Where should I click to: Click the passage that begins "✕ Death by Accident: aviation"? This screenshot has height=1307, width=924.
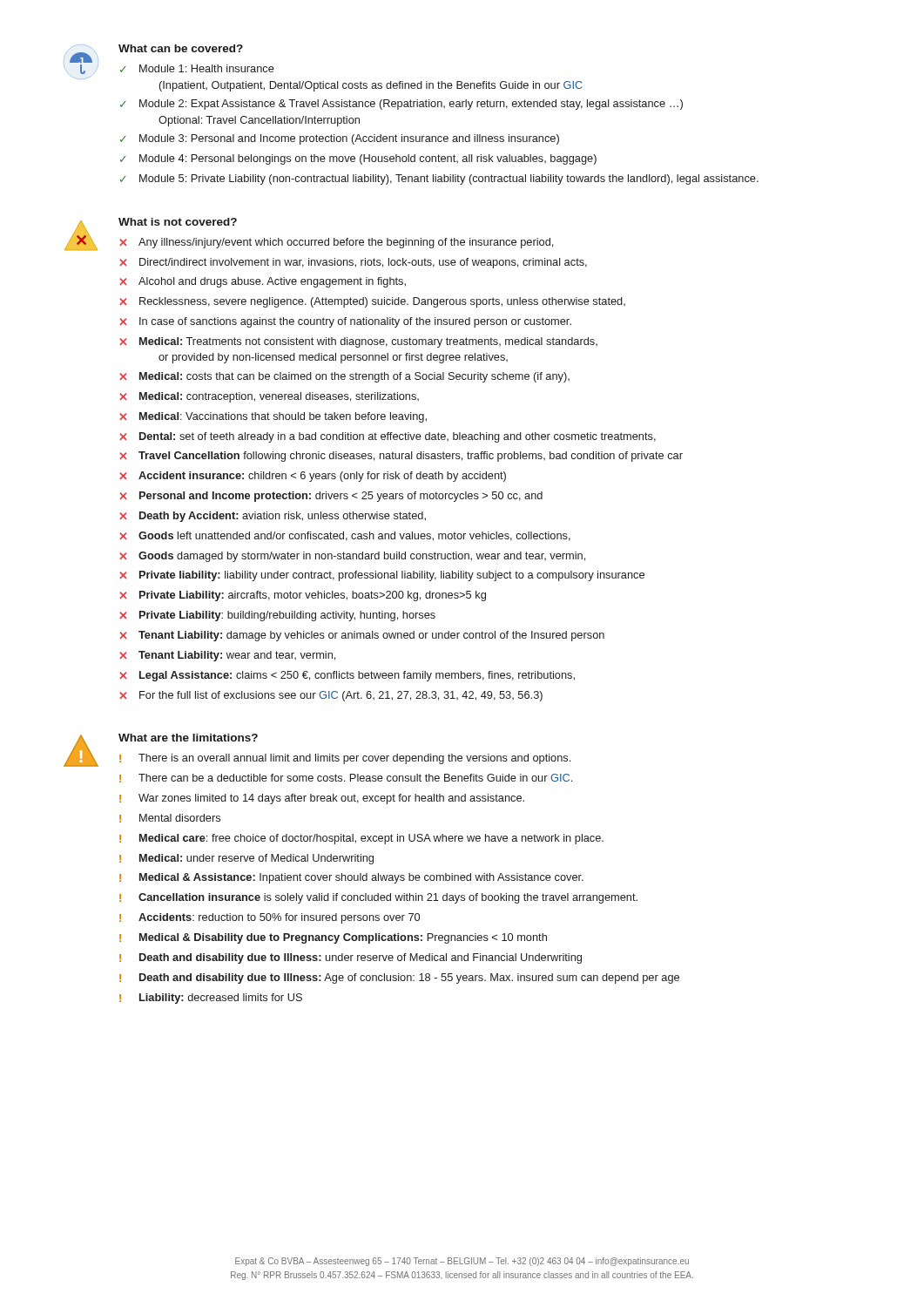tap(273, 517)
